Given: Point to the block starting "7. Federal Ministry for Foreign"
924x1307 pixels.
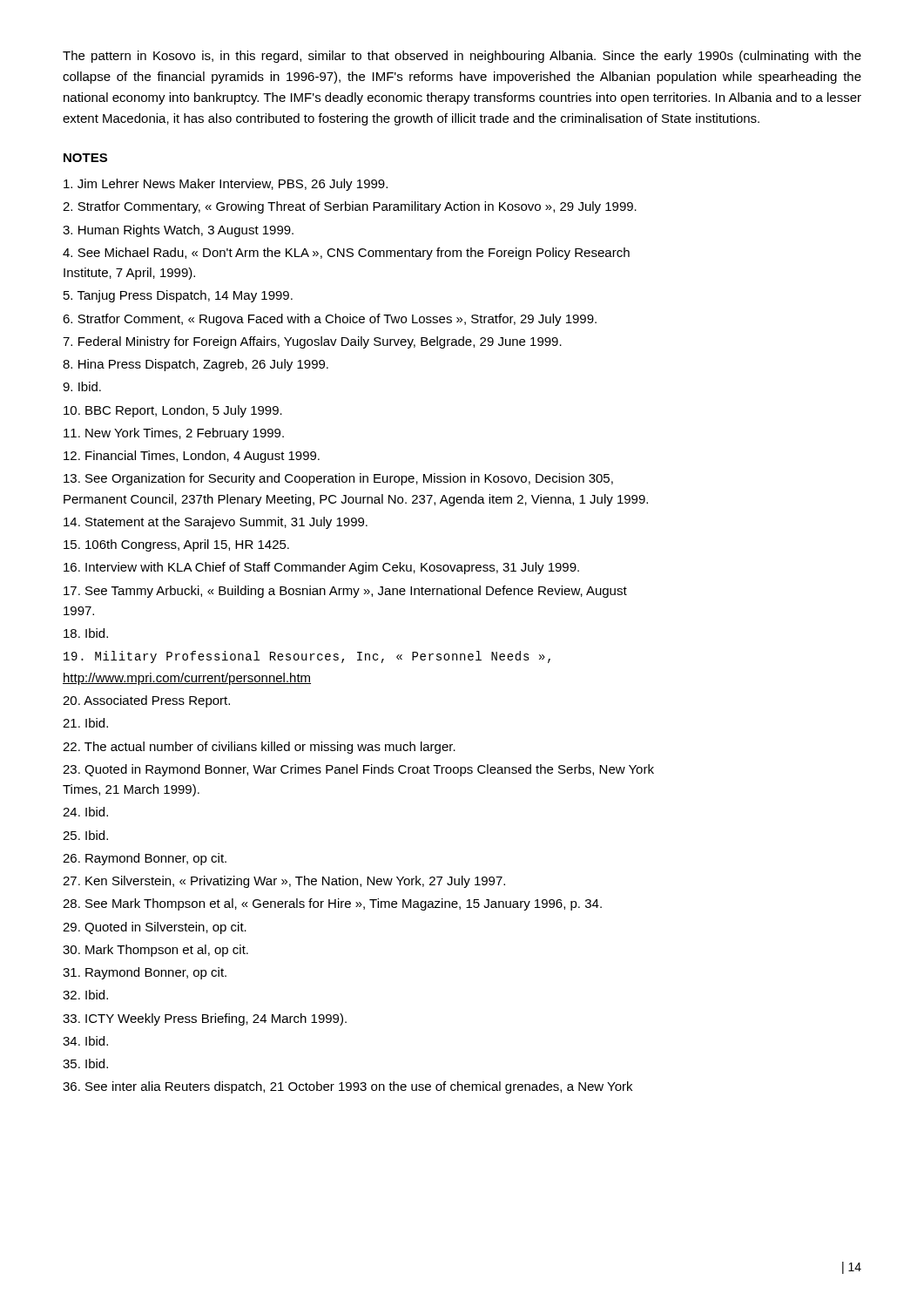Looking at the screenshot, I should [x=312, y=341].
